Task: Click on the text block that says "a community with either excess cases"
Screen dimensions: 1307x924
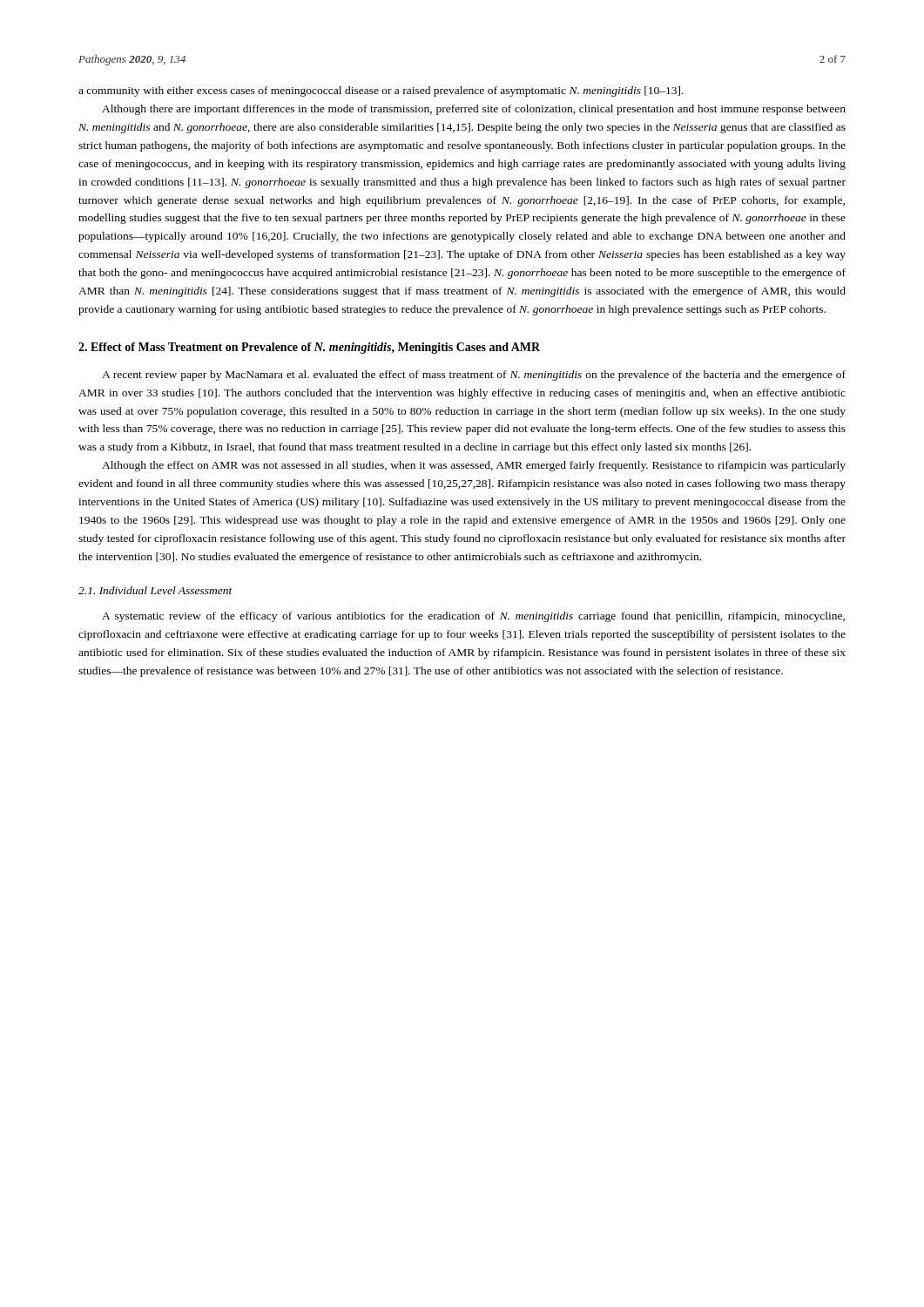Action: (462, 91)
